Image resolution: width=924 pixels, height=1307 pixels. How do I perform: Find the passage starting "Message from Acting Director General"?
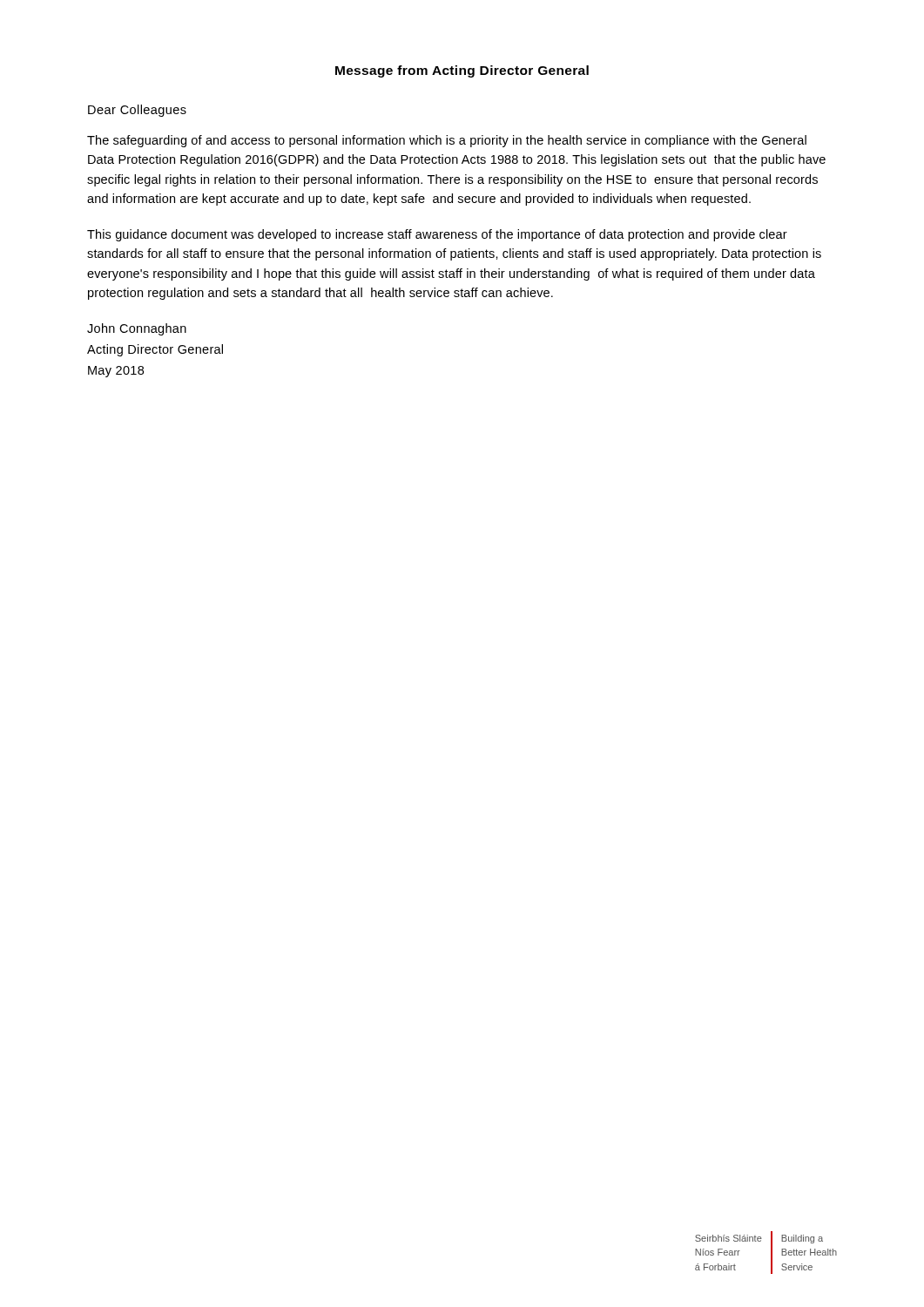click(462, 70)
